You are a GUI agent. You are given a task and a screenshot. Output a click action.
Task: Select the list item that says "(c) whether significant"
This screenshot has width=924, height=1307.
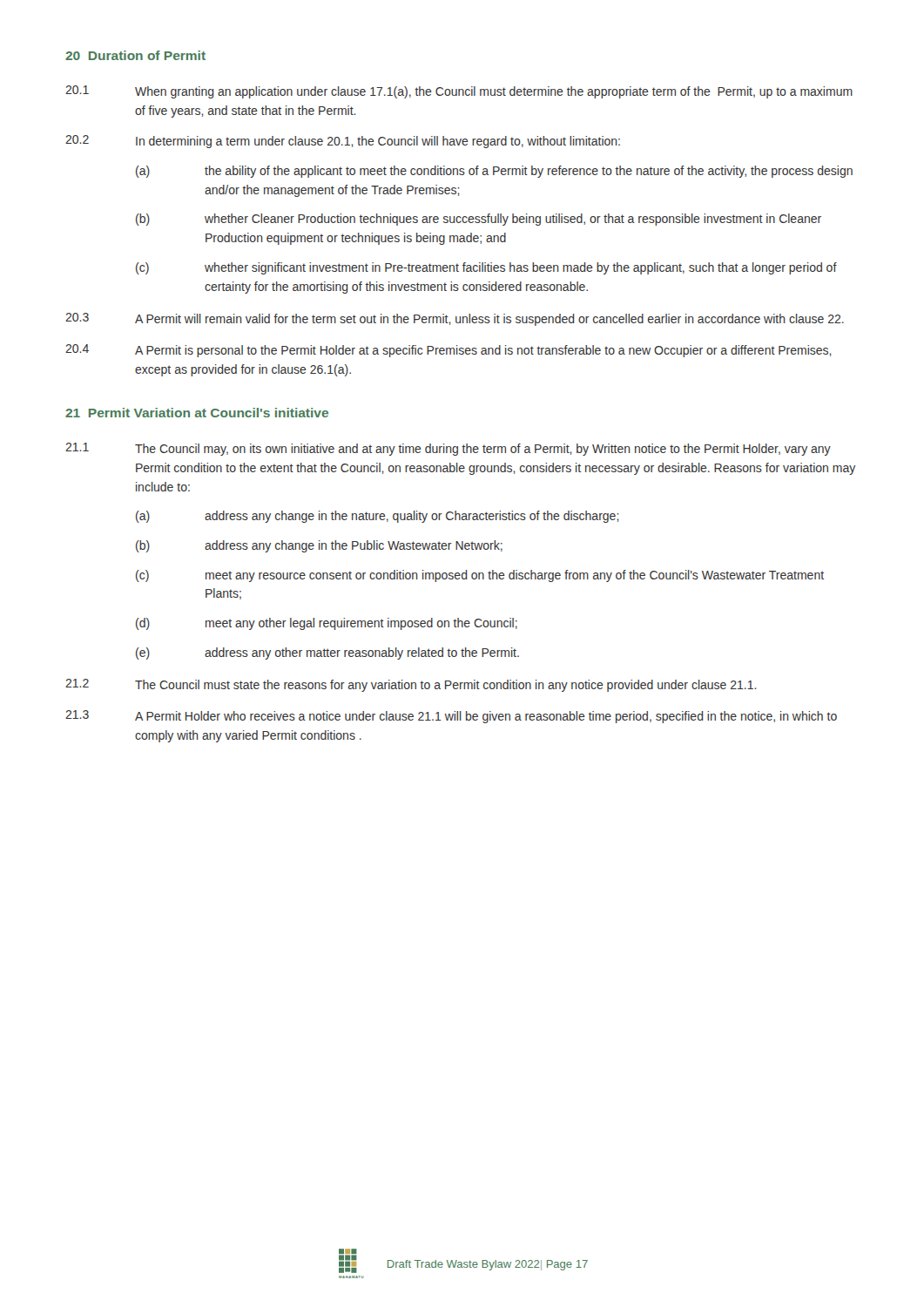(x=497, y=278)
